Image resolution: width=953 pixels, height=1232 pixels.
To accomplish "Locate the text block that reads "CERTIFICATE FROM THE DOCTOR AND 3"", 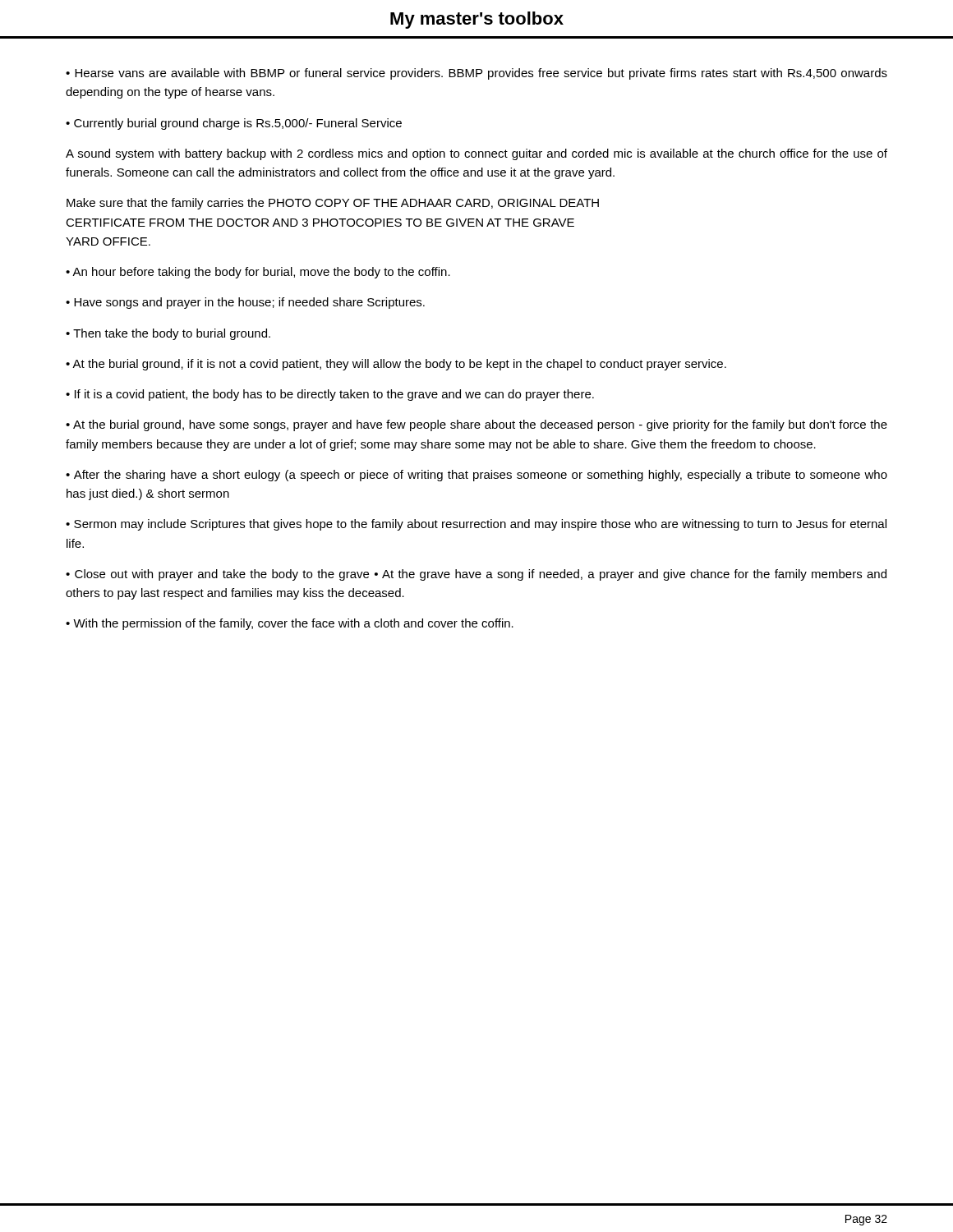I will (x=320, y=222).
